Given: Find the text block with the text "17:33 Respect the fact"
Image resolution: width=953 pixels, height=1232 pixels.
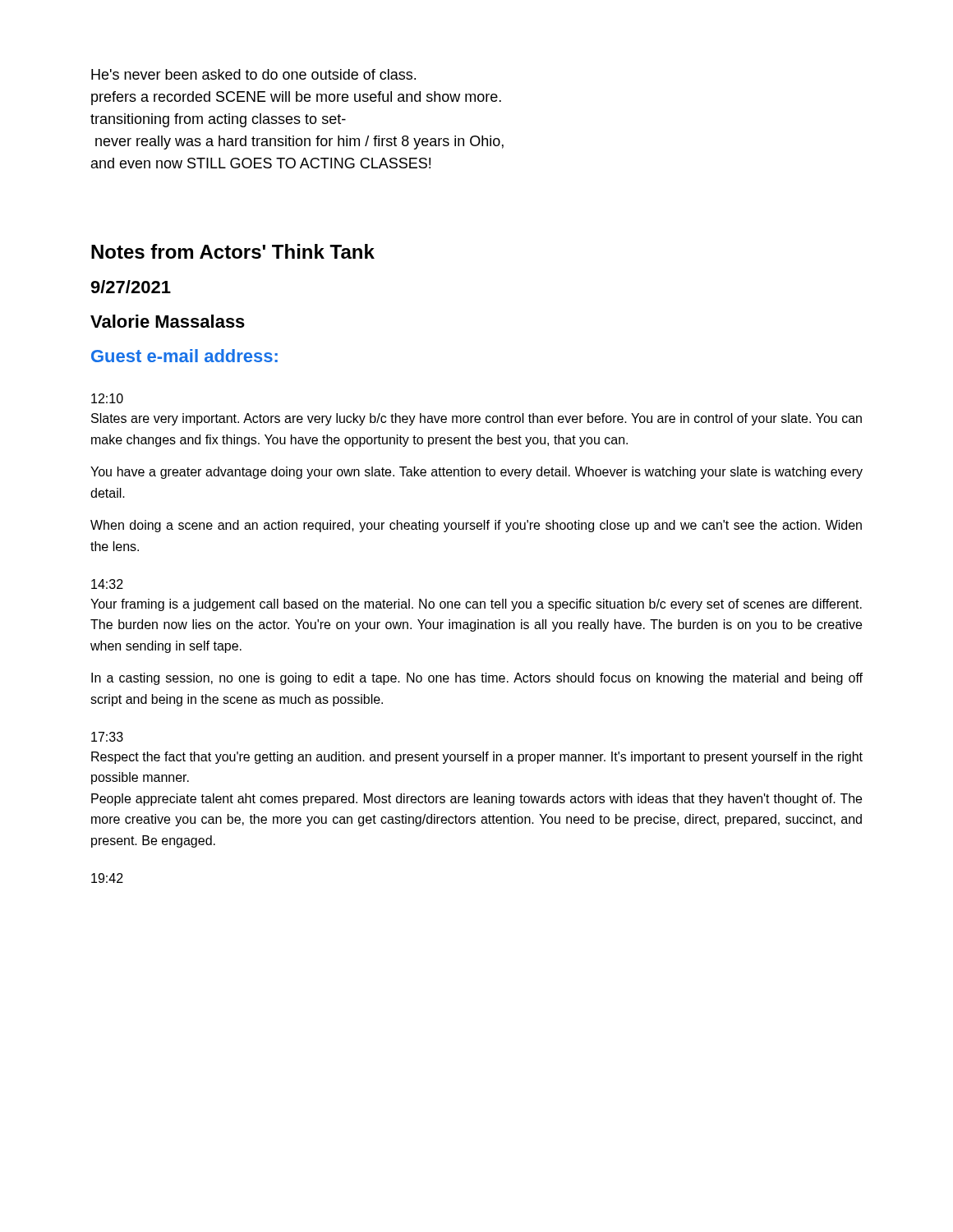Looking at the screenshot, I should [476, 791].
